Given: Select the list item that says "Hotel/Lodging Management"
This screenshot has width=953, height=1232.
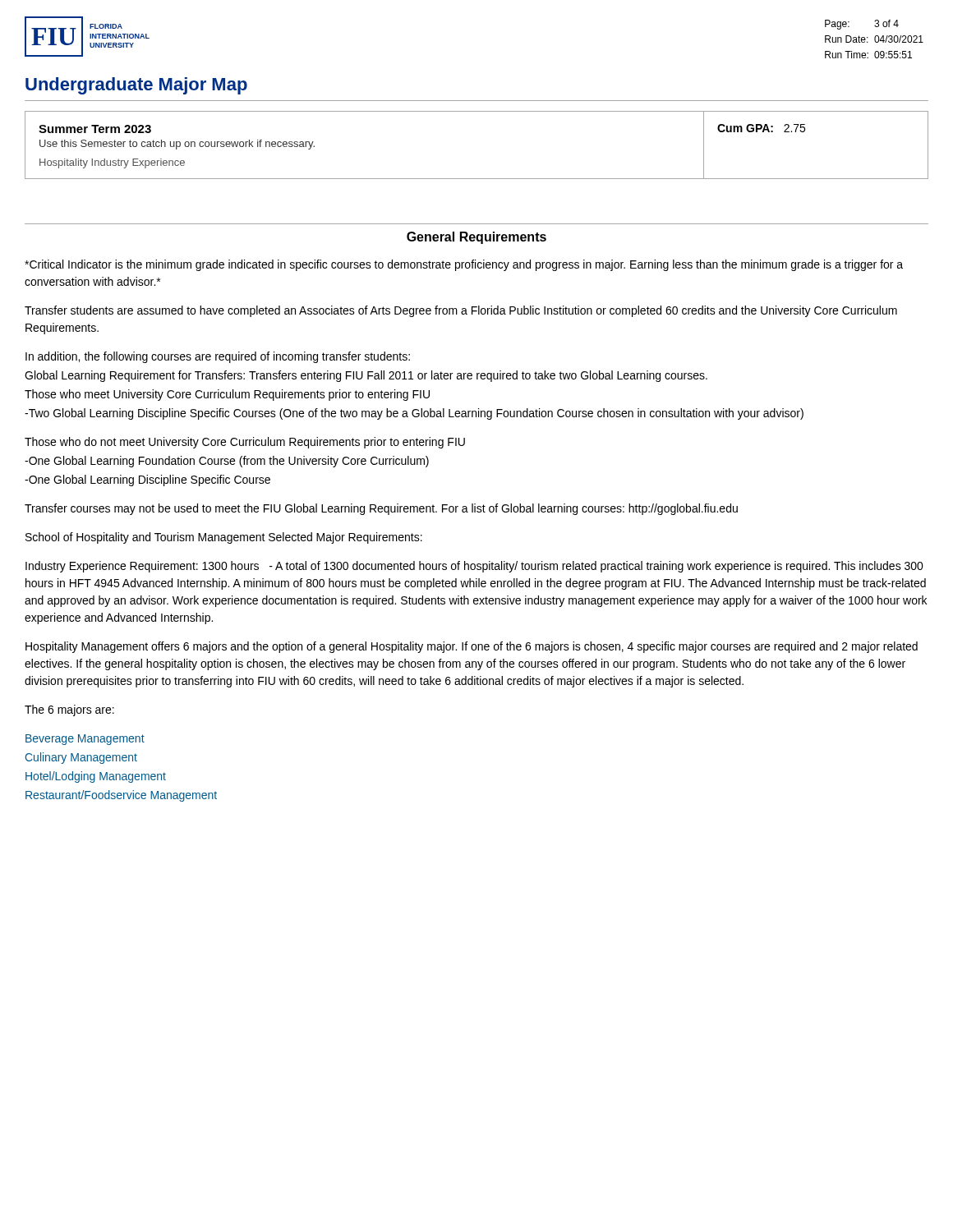Looking at the screenshot, I should pos(95,776).
